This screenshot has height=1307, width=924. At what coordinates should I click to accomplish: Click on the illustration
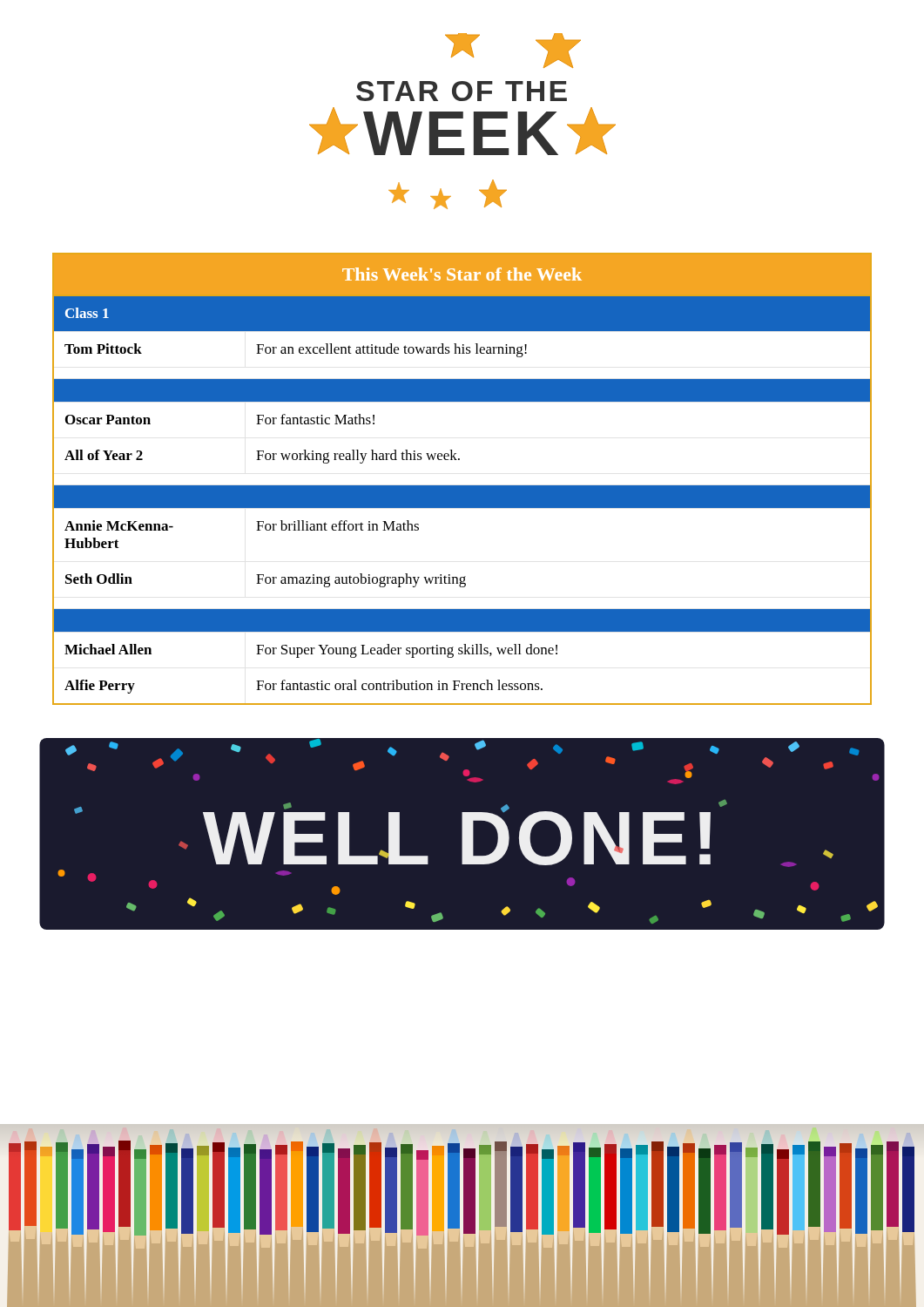(462, 118)
